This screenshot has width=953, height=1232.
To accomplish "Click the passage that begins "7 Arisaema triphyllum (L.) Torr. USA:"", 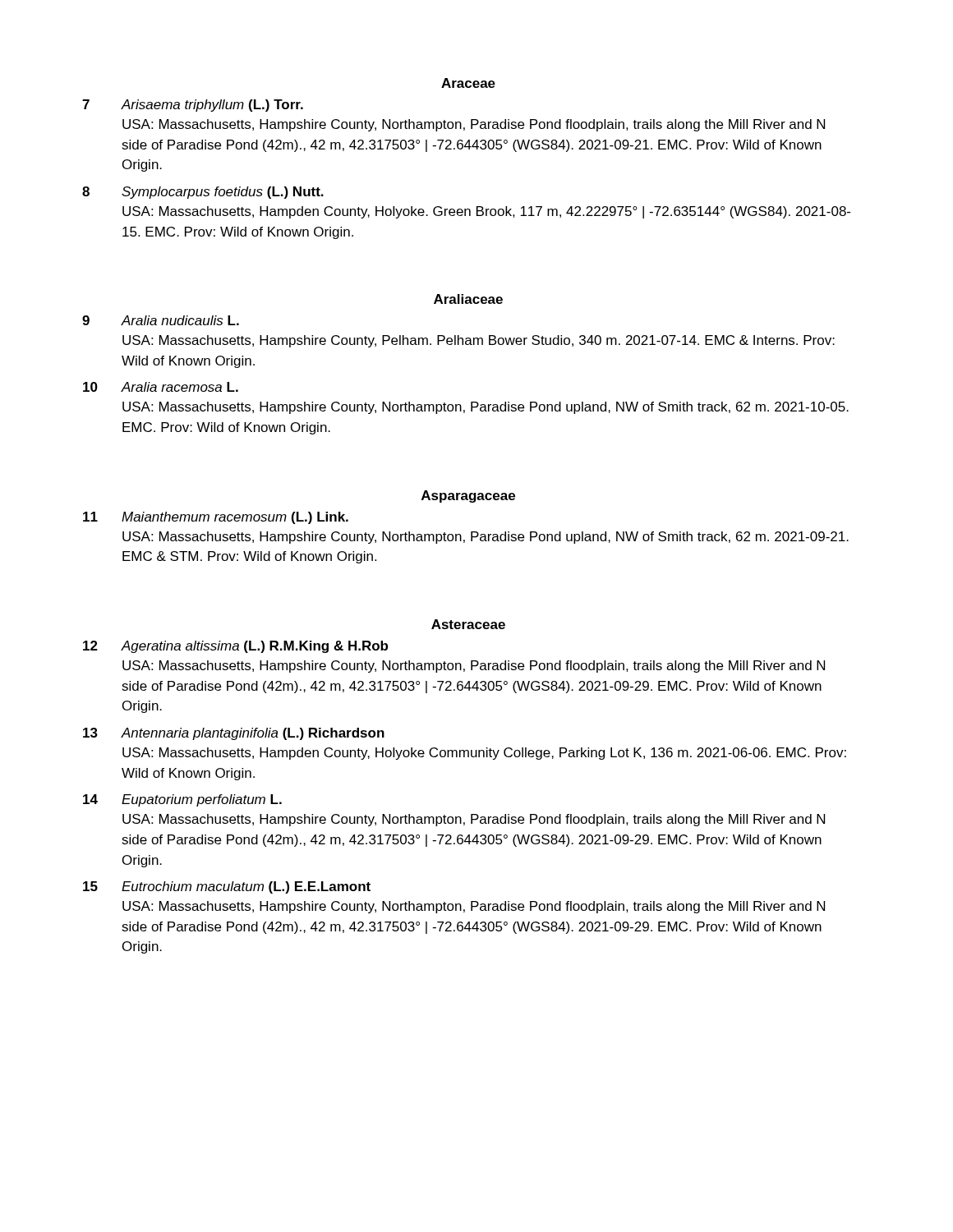I will [468, 136].
